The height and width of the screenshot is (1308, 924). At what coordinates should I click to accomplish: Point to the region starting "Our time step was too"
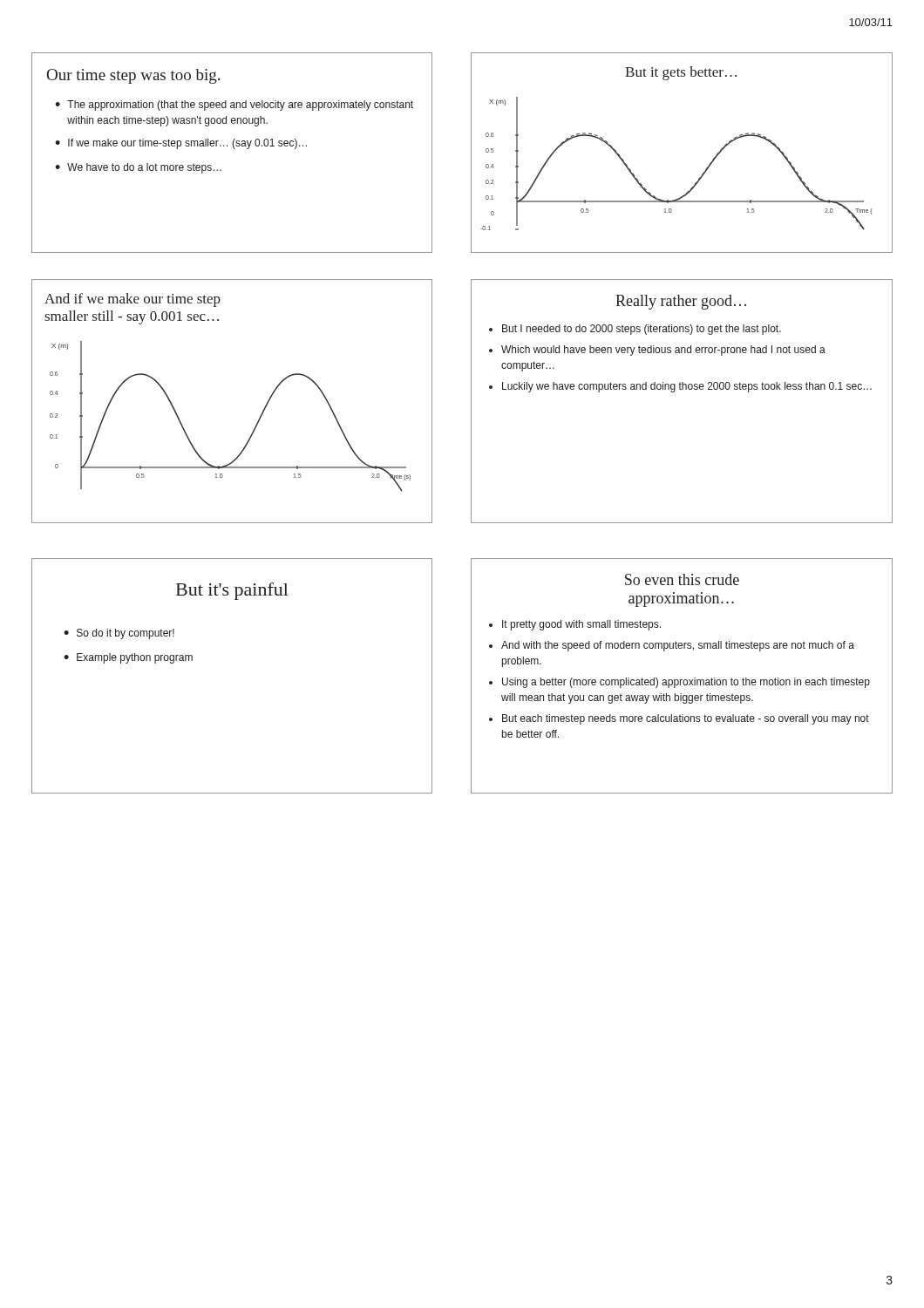pos(134,75)
